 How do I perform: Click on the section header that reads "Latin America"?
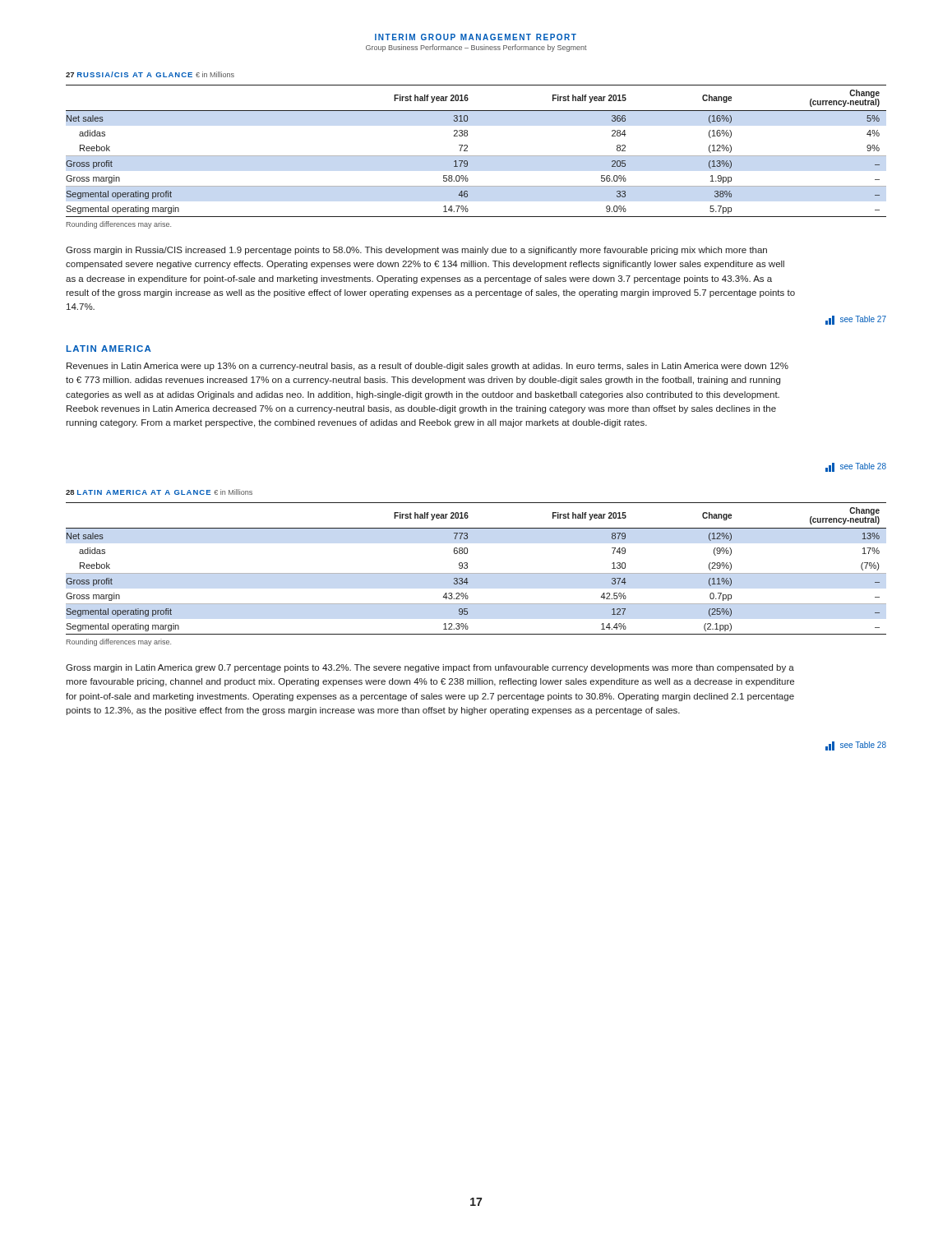109,349
